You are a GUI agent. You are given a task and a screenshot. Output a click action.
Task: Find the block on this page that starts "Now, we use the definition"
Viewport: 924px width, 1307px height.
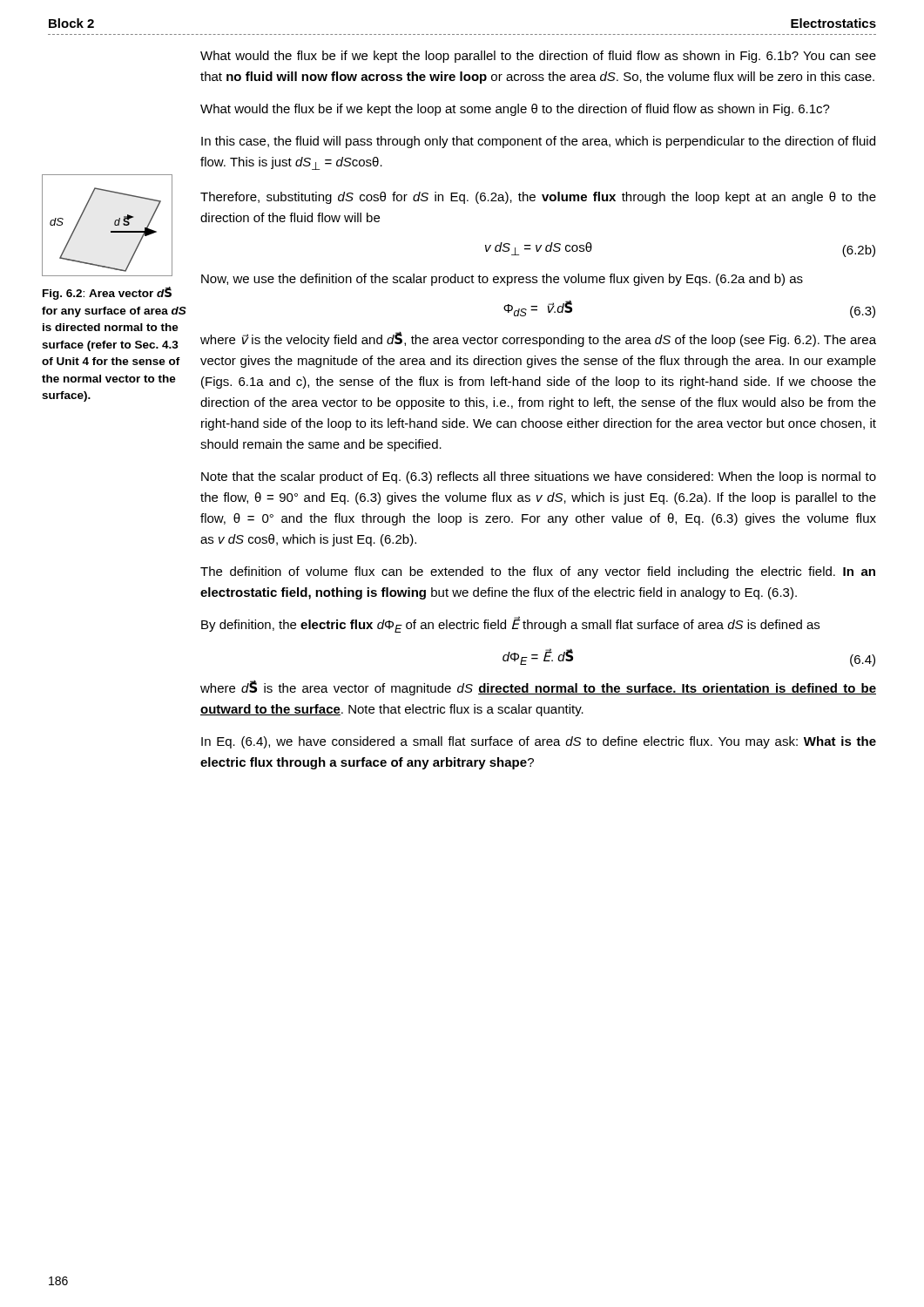pos(538,279)
